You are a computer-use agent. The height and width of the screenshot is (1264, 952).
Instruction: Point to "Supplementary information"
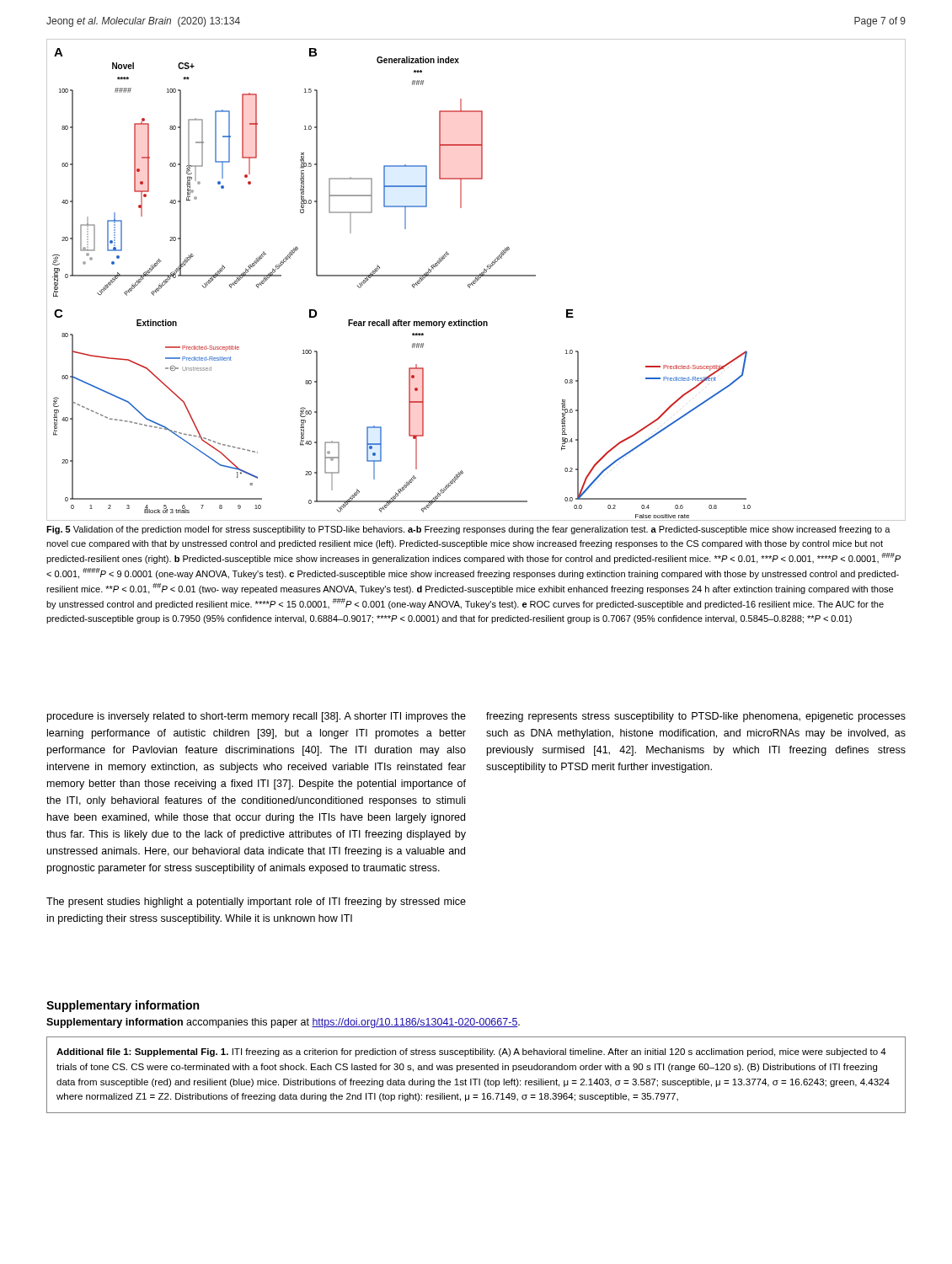tap(123, 1005)
